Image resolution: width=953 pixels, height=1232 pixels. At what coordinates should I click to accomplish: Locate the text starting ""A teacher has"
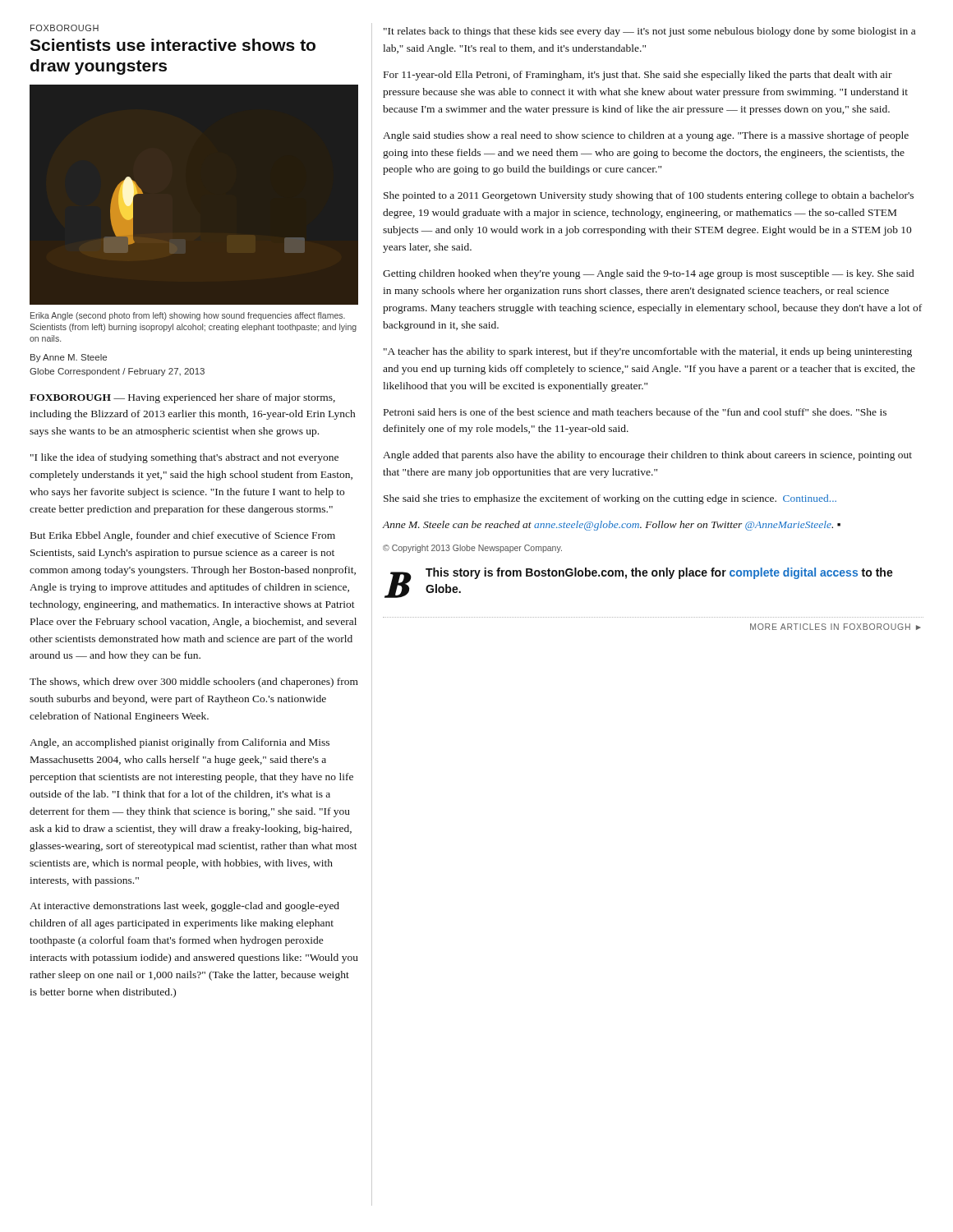653,369
